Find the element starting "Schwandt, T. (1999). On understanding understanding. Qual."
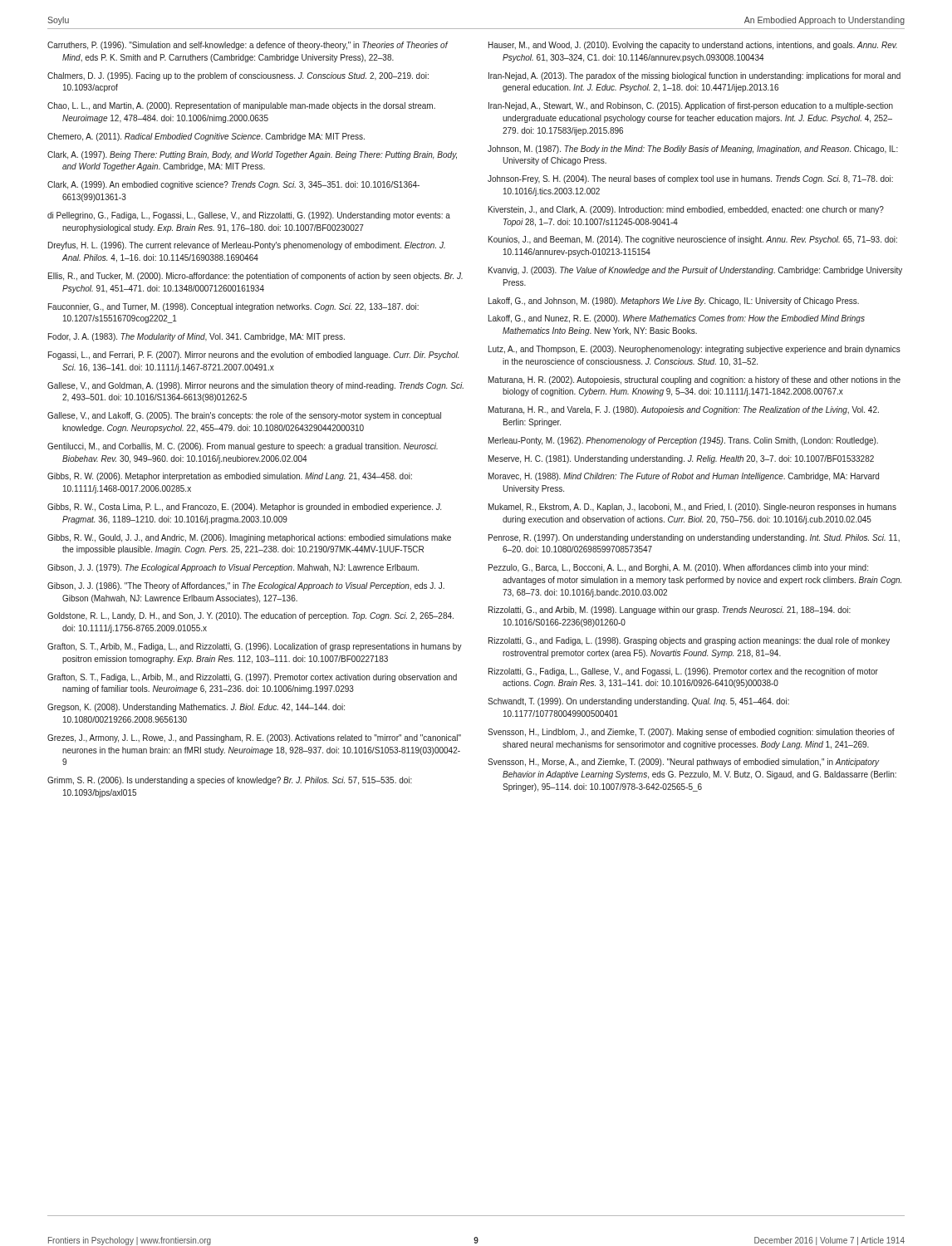The image size is (952, 1246). coord(639,708)
